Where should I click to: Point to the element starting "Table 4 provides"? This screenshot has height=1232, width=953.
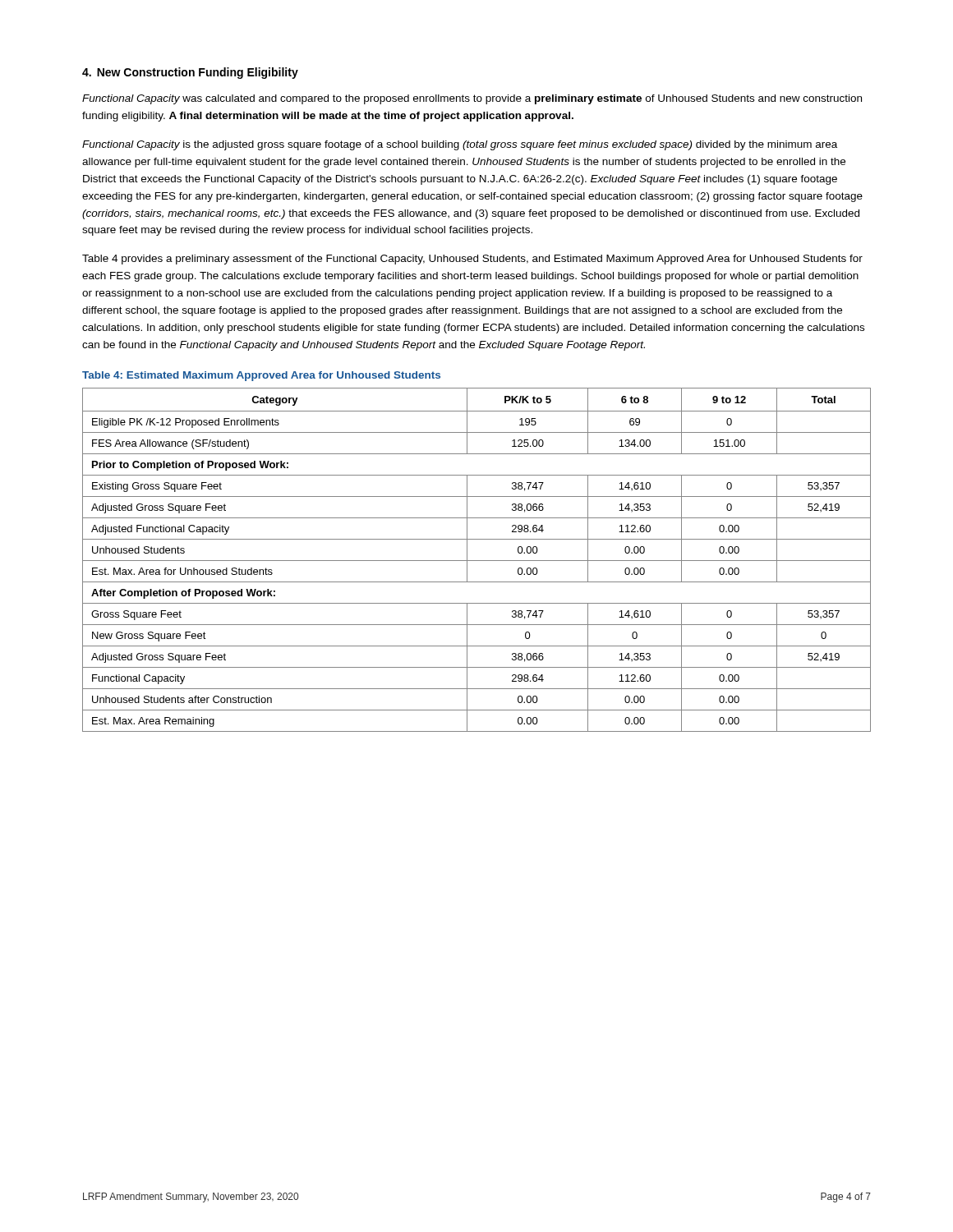pyautogui.click(x=474, y=302)
